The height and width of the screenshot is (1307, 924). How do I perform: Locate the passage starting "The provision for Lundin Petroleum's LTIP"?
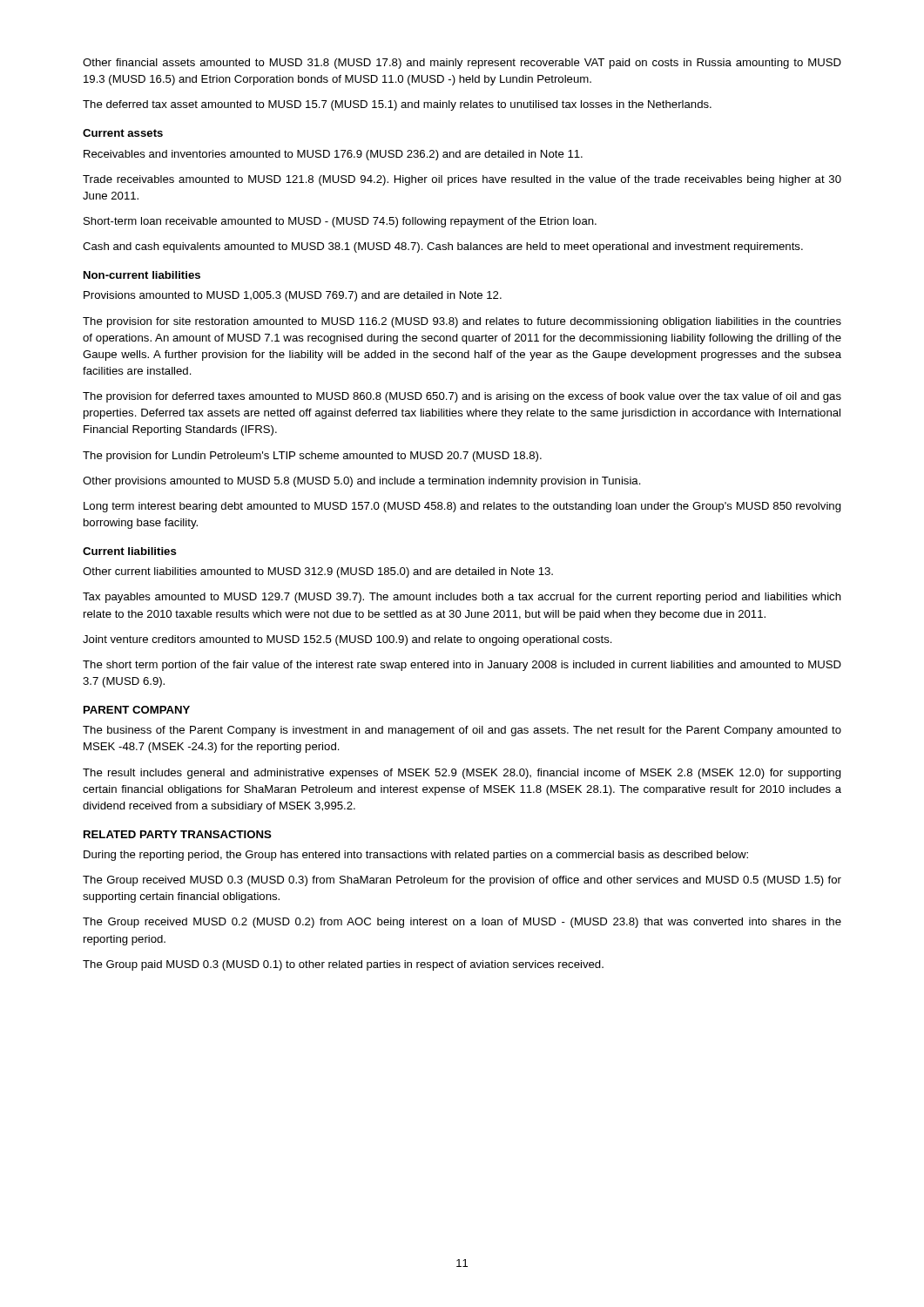click(462, 455)
